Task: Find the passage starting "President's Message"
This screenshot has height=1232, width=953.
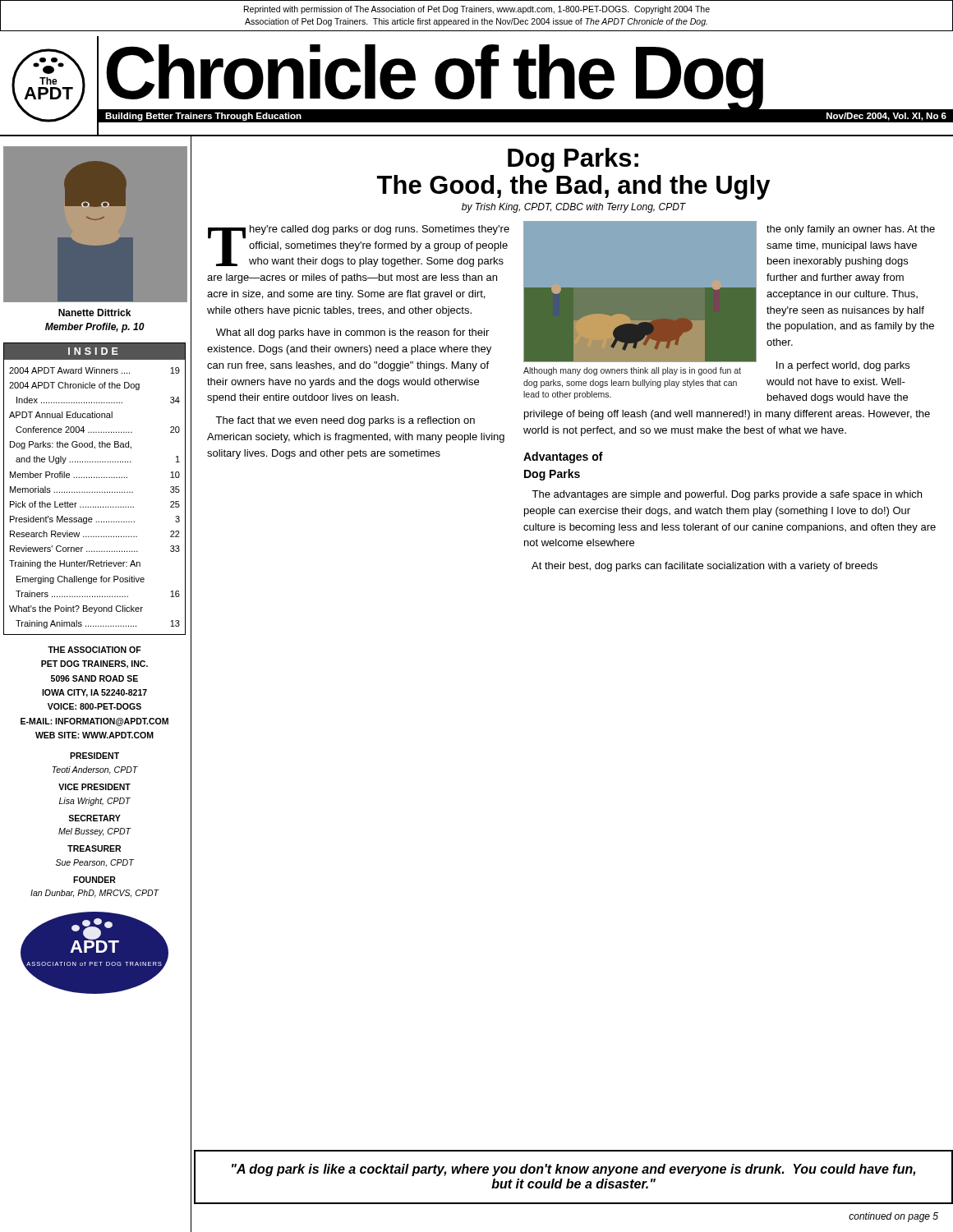Action: pyautogui.click(x=94, y=519)
